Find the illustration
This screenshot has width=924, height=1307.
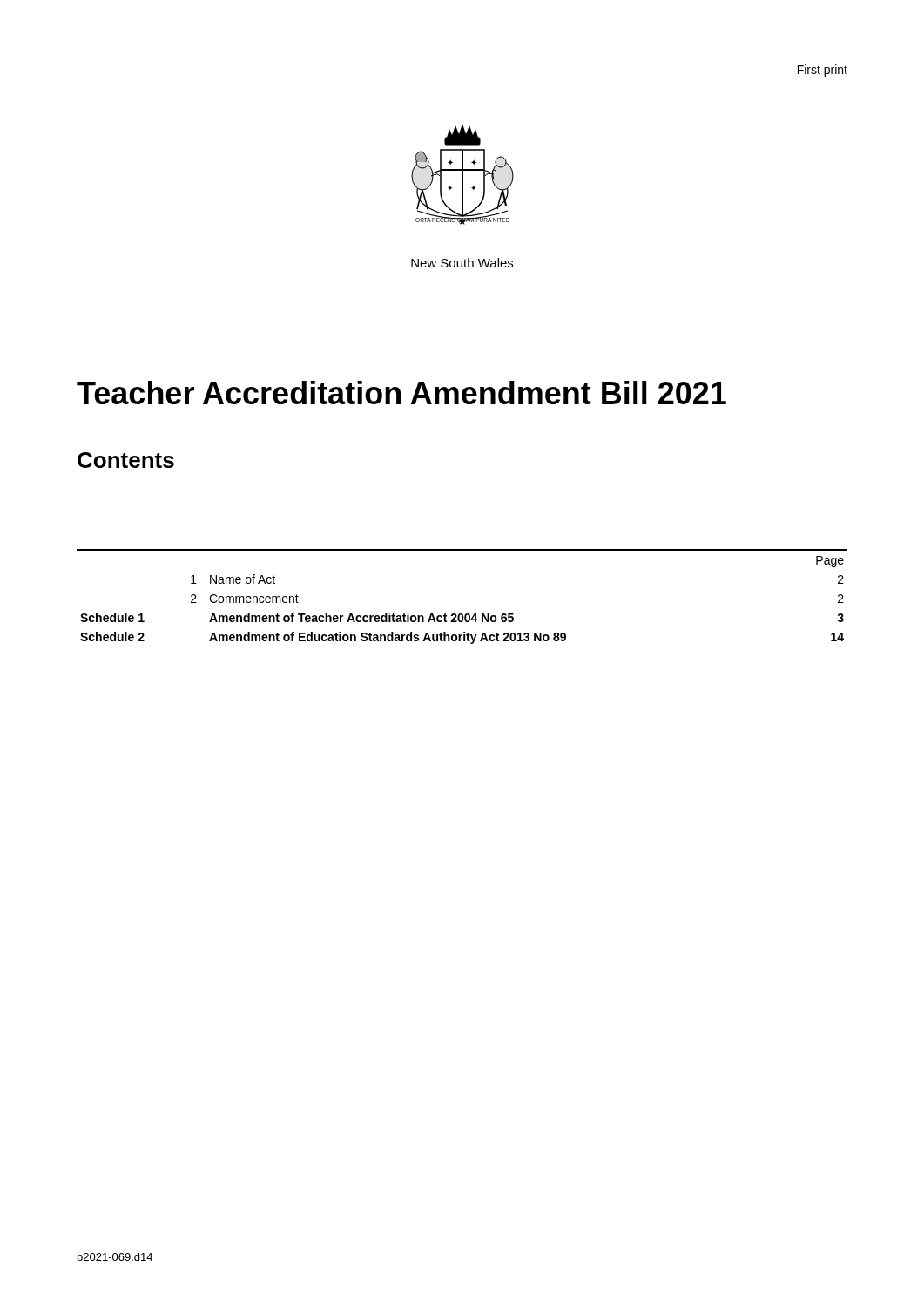point(462,192)
